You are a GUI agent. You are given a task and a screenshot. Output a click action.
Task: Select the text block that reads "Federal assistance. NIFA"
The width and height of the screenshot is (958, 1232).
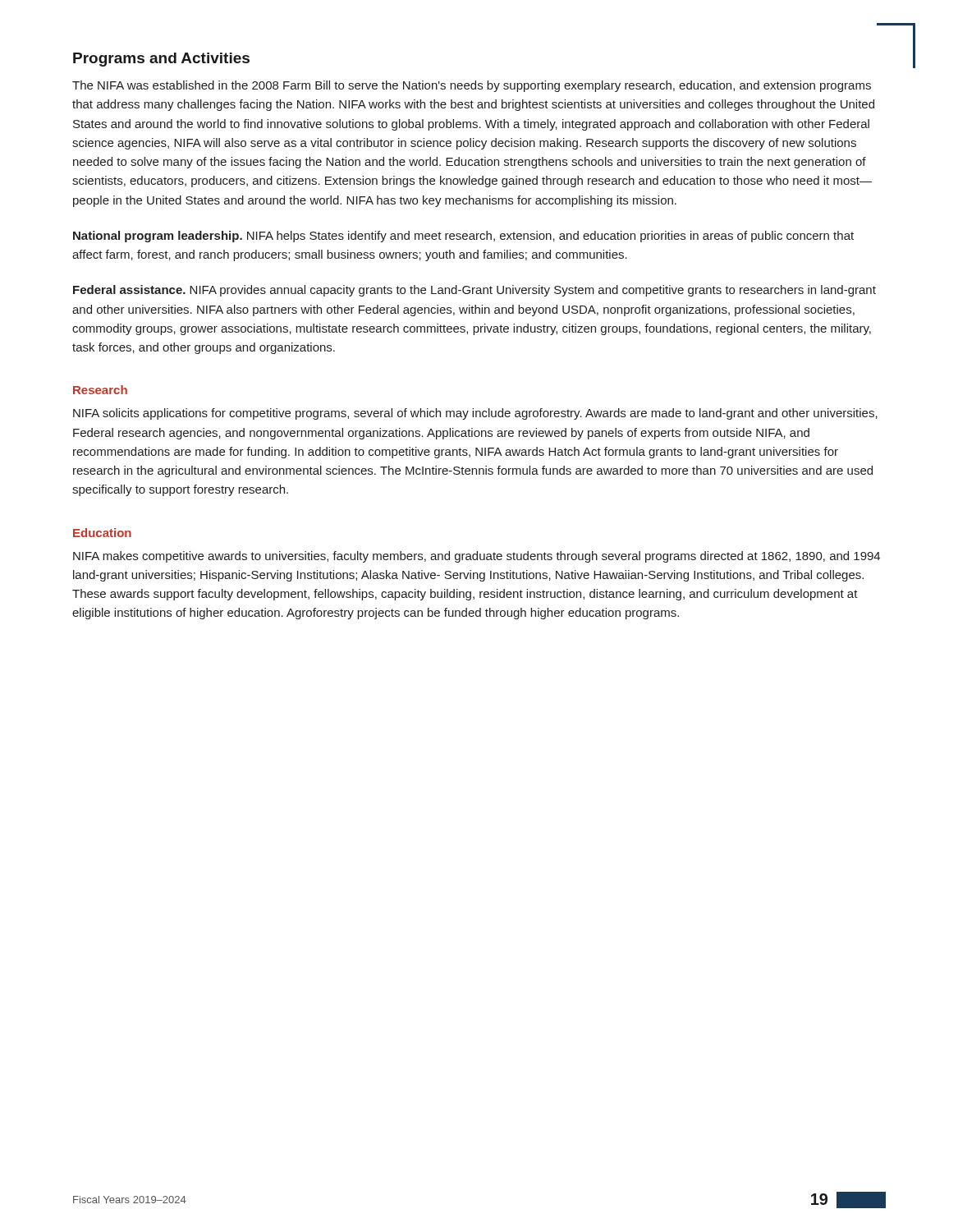(x=474, y=318)
